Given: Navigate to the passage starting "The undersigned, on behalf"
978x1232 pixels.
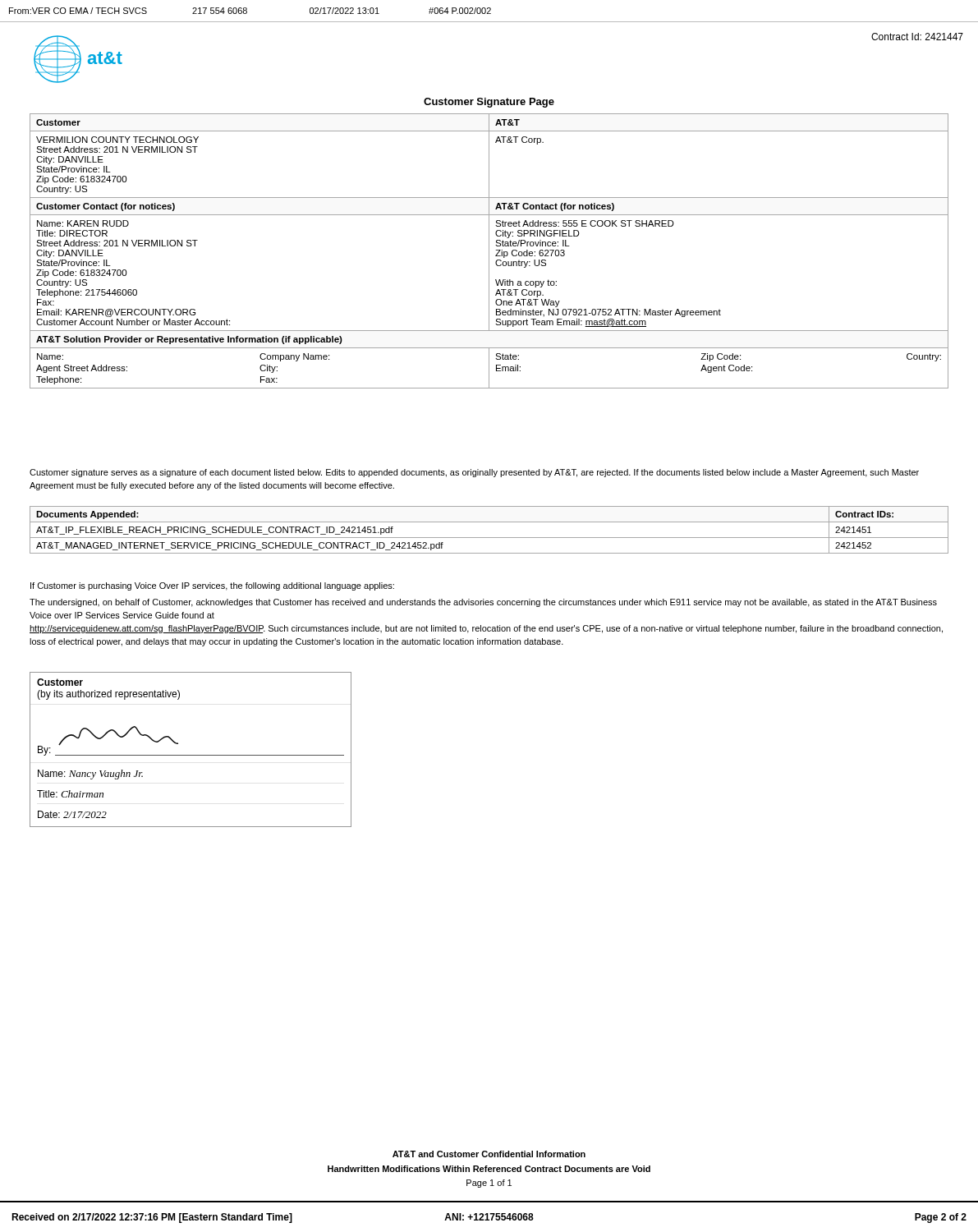Looking at the screenshot, I should pyautogui.click(x=487, y=622).
